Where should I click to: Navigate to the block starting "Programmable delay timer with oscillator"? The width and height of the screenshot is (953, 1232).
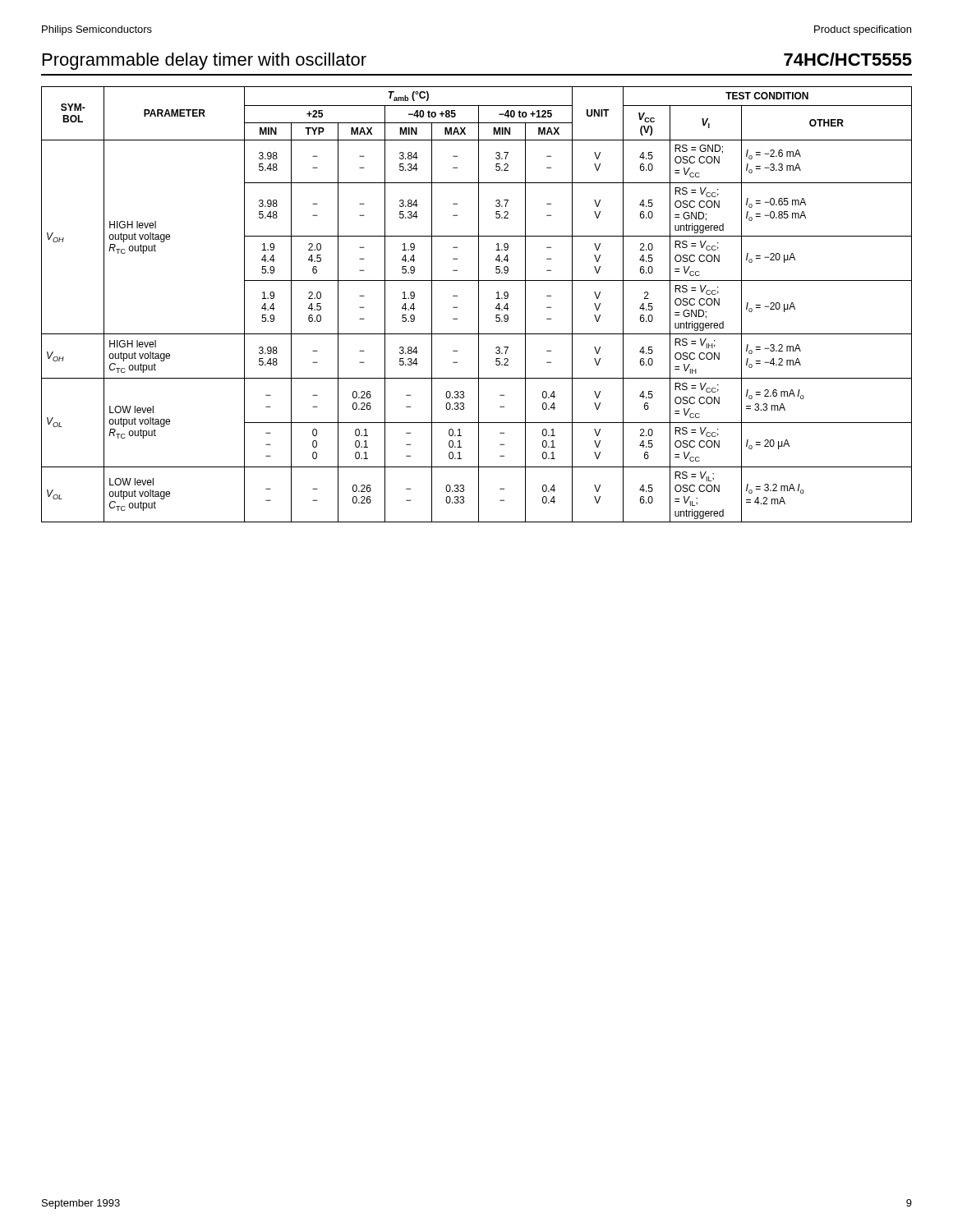(204, 60)
